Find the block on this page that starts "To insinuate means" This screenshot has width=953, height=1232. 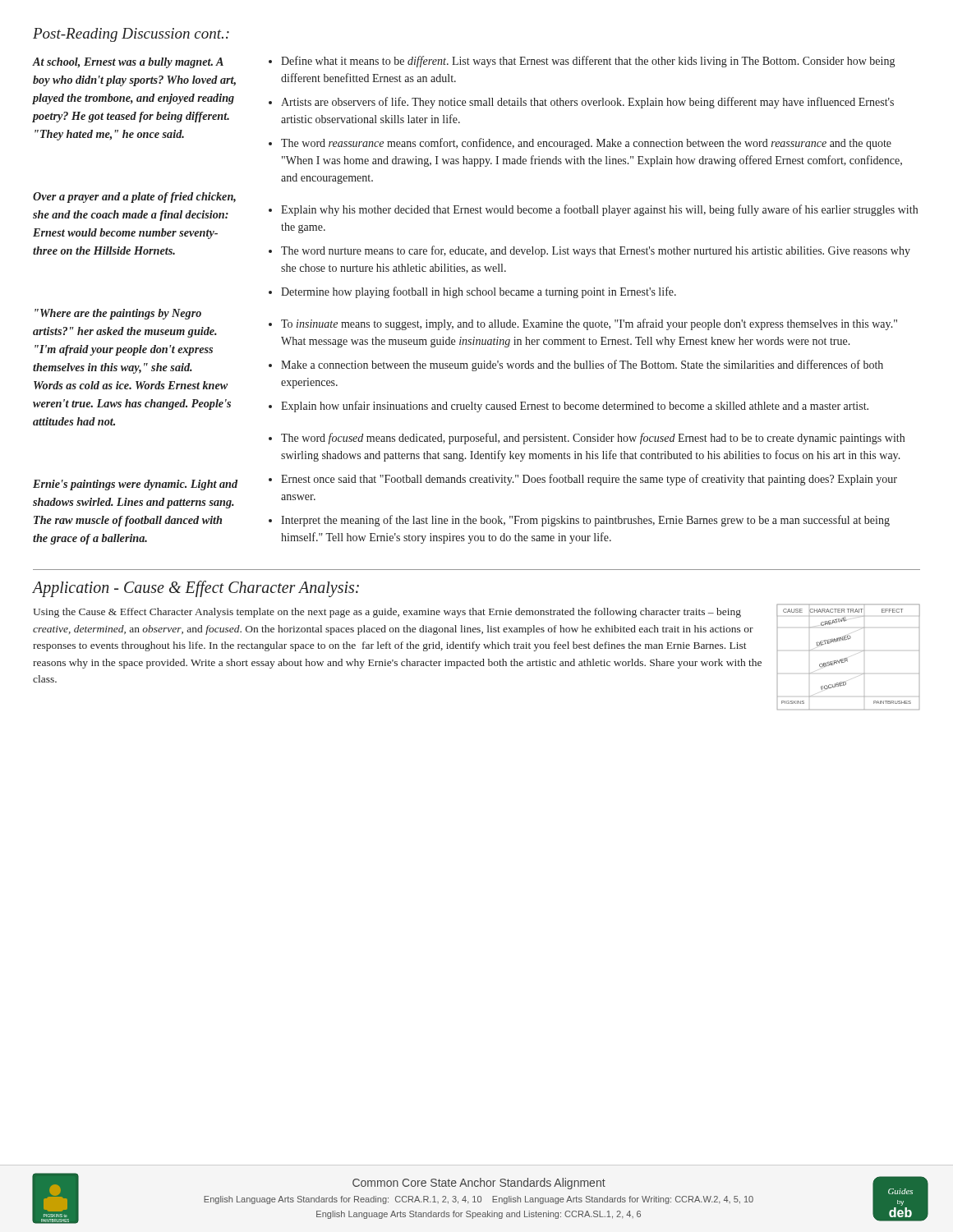(589, 333)
